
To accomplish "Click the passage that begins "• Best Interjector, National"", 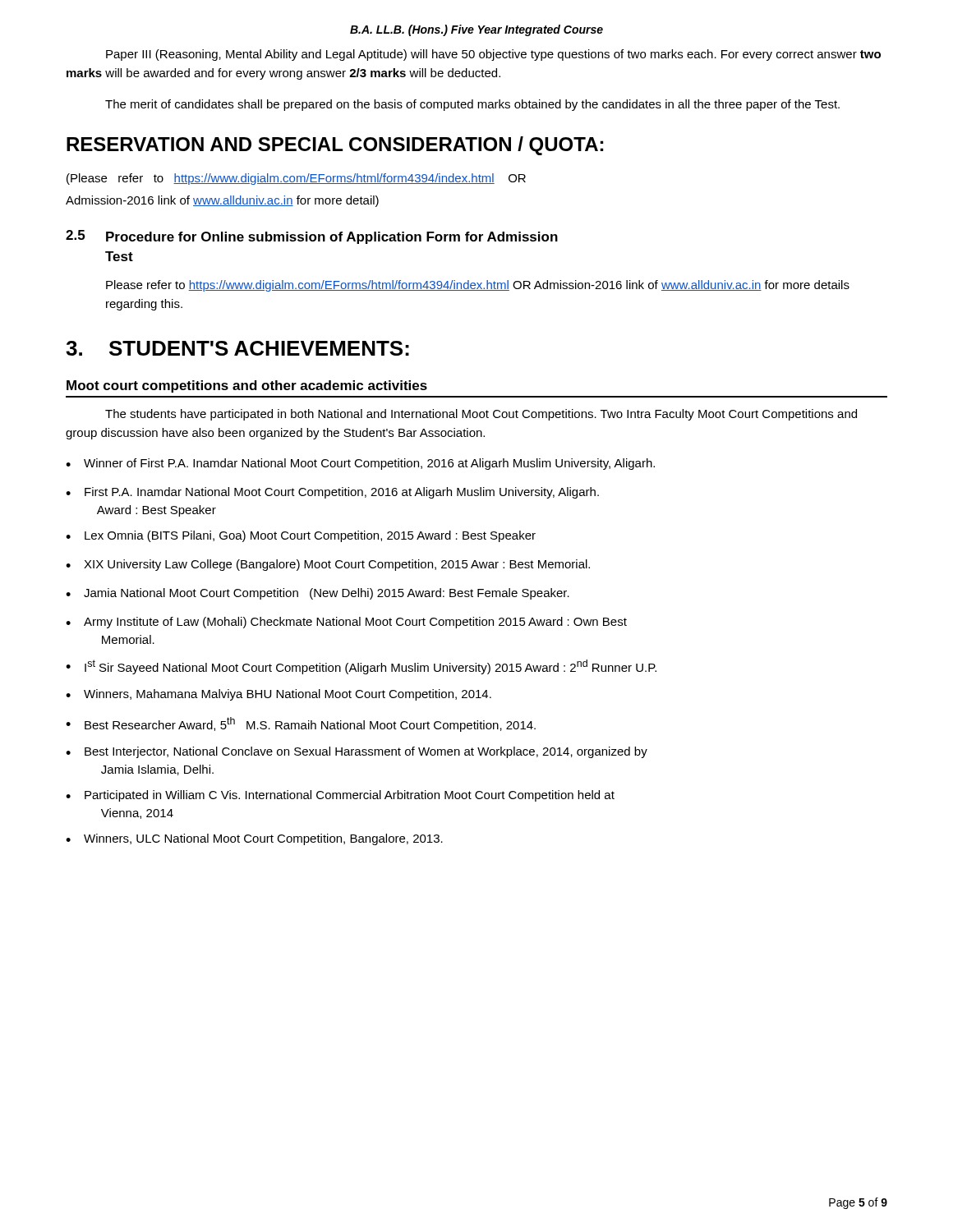I will coord(476,761).
